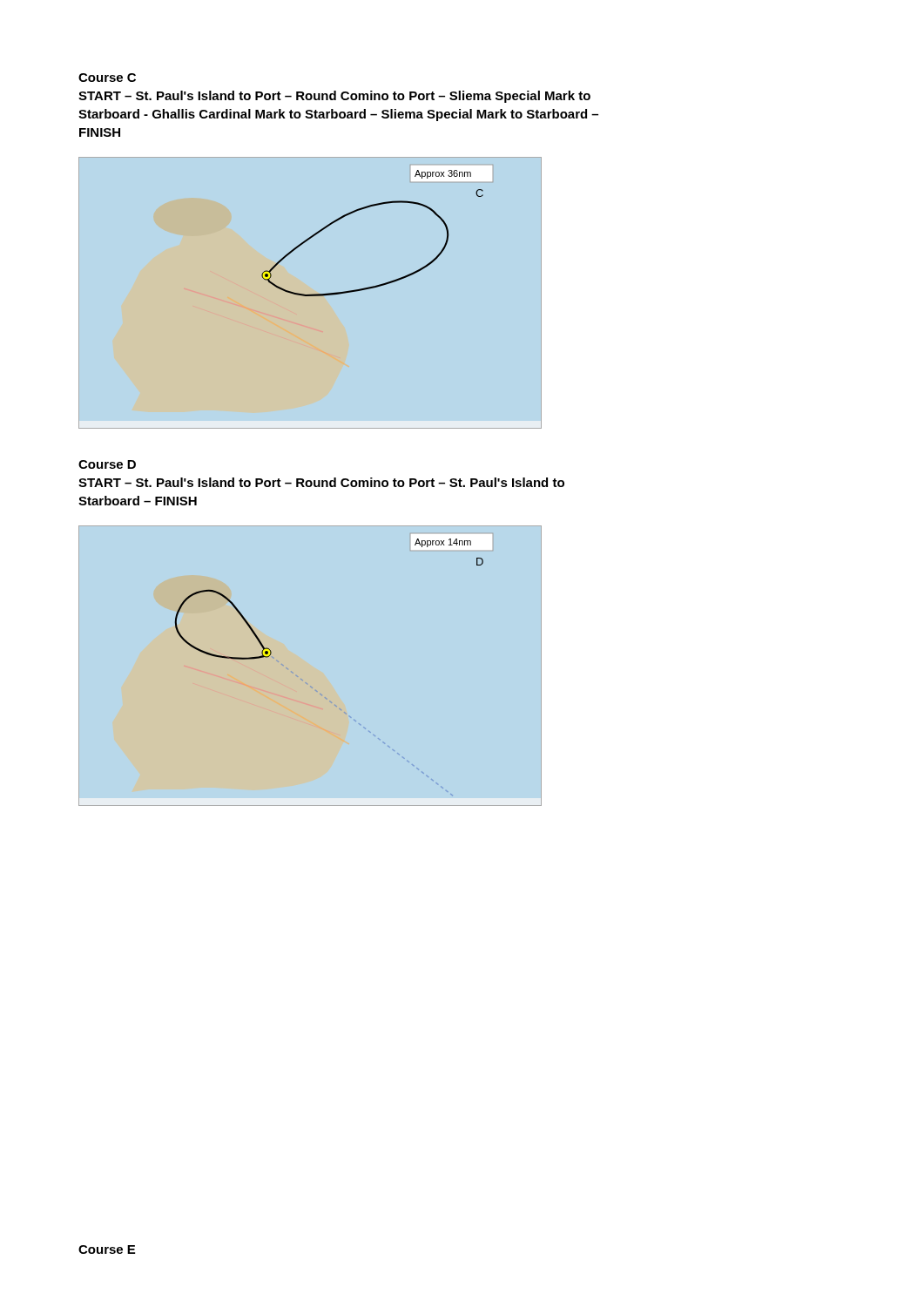
Task: Click where it says "Course E"
Action: 107,1249
